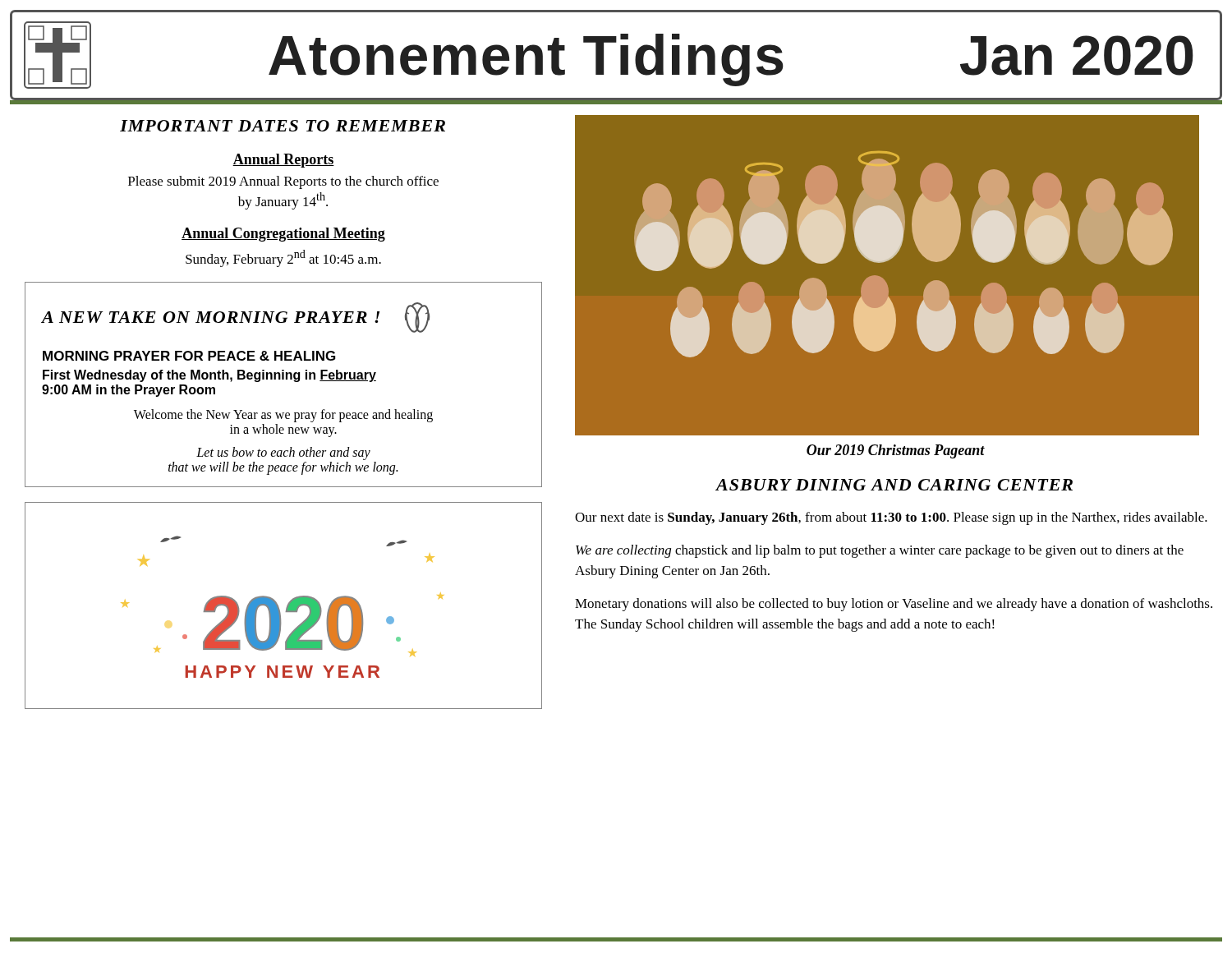Find the section header containing "Annual Reports"

click(x=283, y=159)
